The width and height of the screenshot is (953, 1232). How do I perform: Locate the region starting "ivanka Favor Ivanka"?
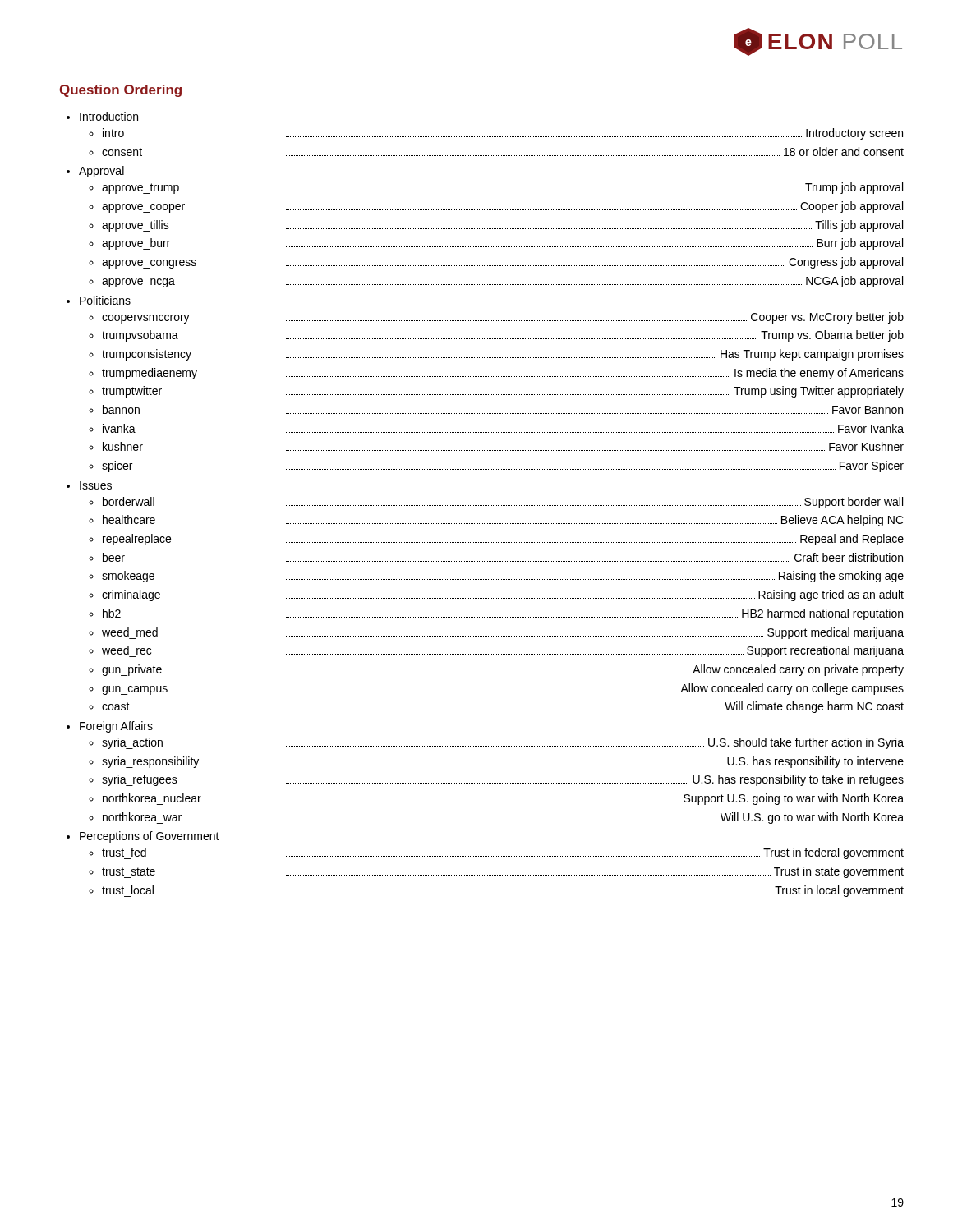point(503,429)
